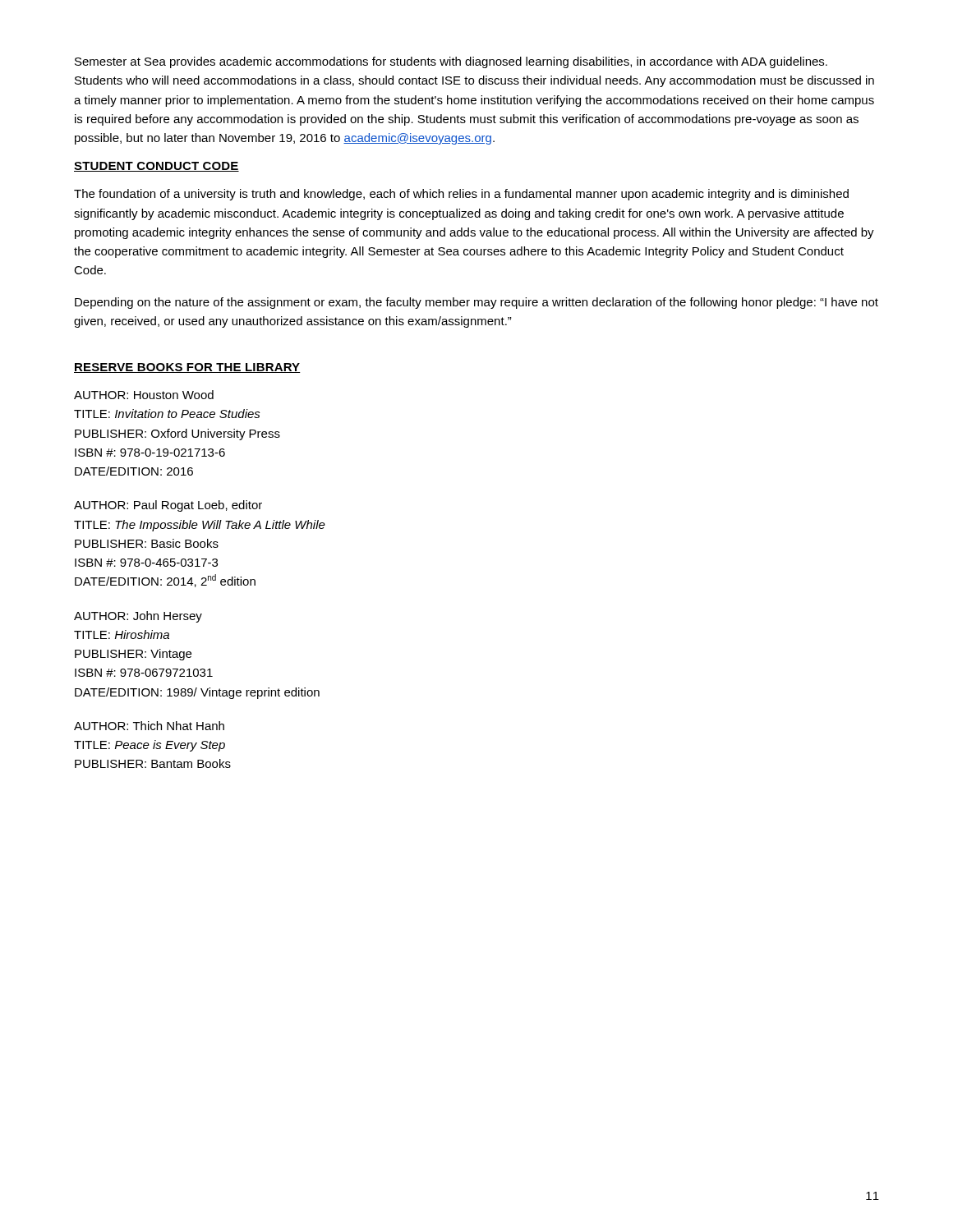
Task: Click on the list item containing "AUTHOR: Thich Nhat Hanh TITLE:"
Action: coord(149,726)
